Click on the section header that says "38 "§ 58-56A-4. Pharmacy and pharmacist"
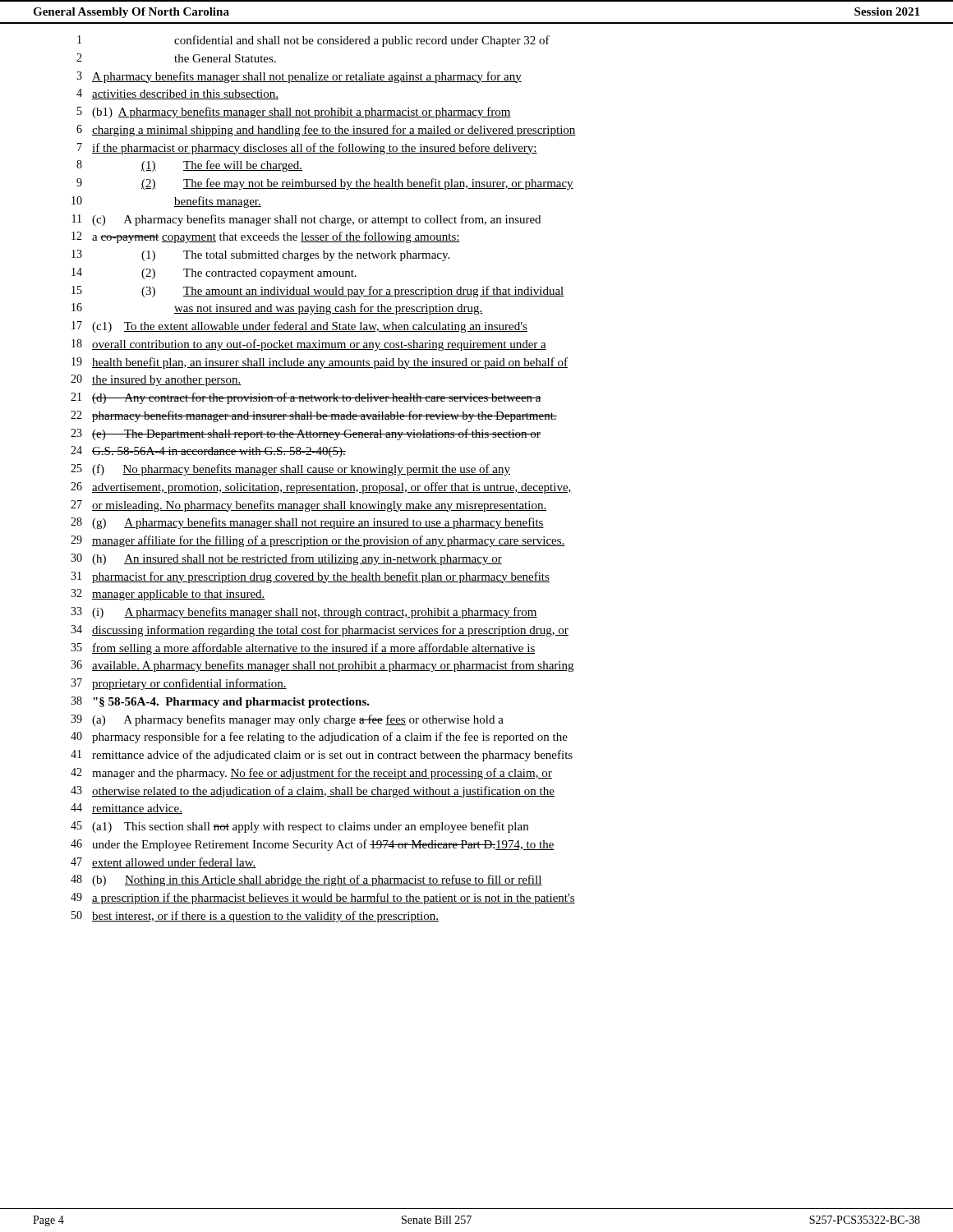The image size is (953, 1232). tap(220, 702)
